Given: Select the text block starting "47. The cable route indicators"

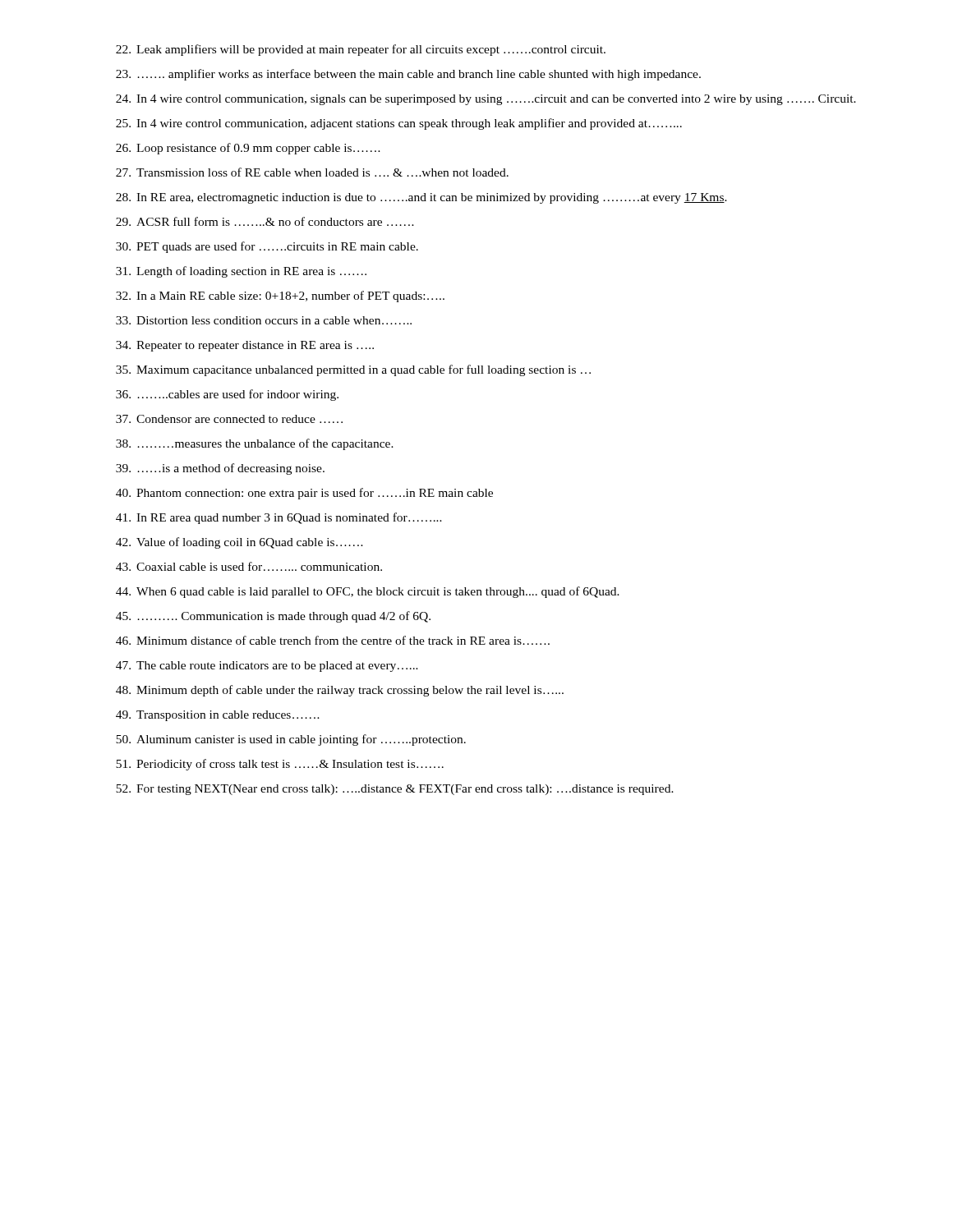Looking at the screenshot, I should [x=267, y=667].
